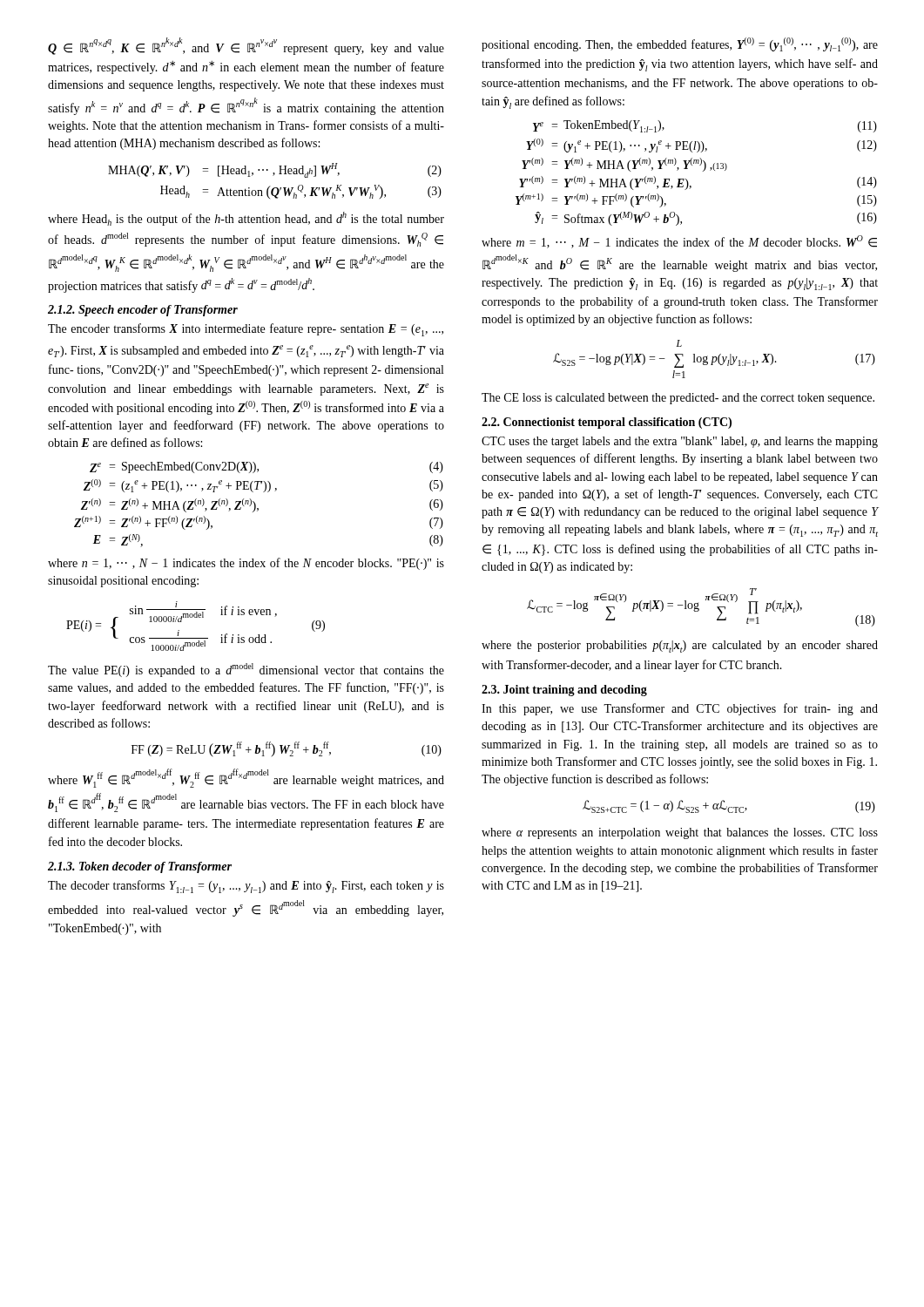Select the text block containing "The value PE(i)"
This screenshot has width=924, height=1307.
click(x=246, y=696)
